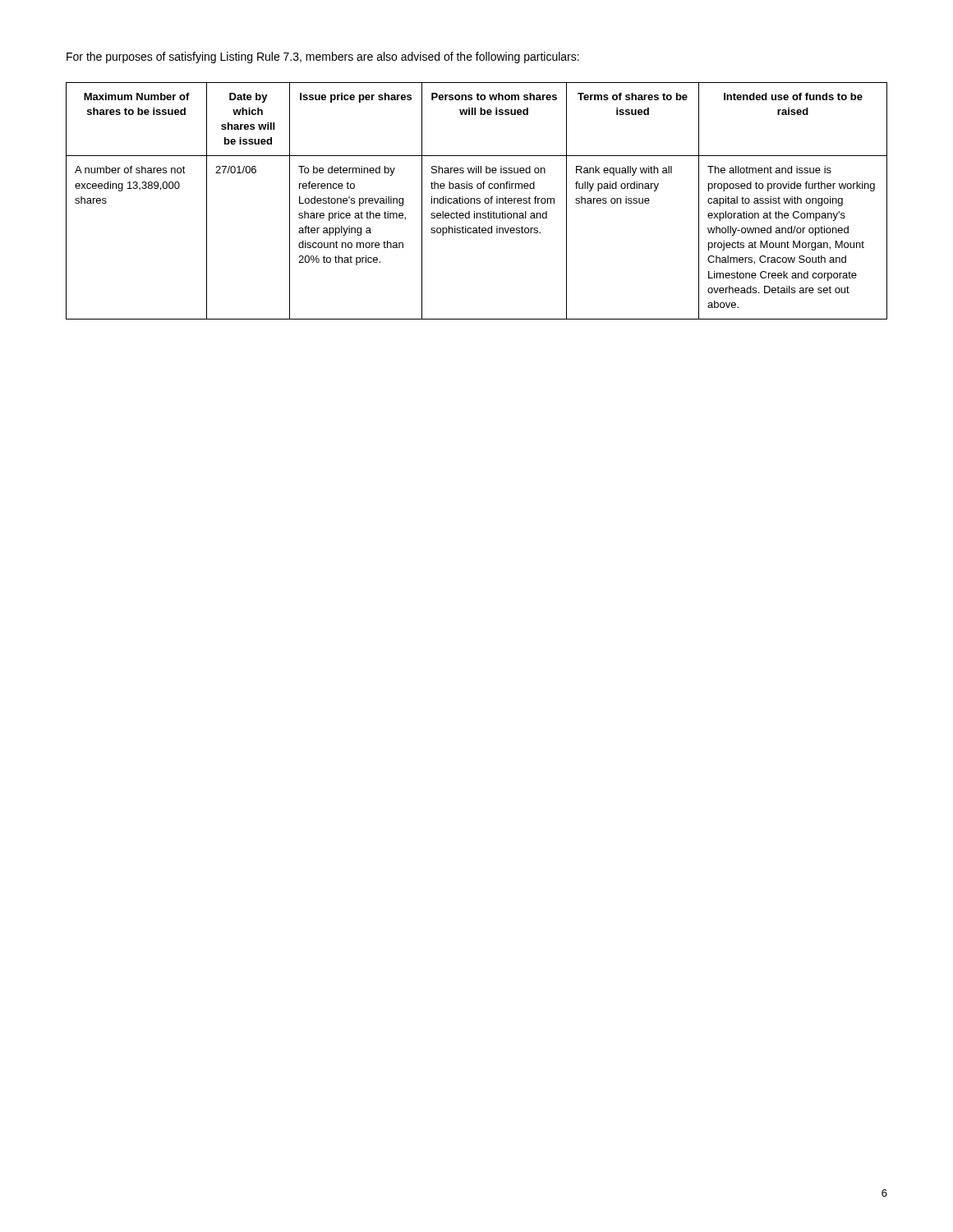Select the text block containing "For the purposes of satisfying Listing Rule 7.3,"
The width and height of the screenshot is (953, 1232).
tap(323, 57)
